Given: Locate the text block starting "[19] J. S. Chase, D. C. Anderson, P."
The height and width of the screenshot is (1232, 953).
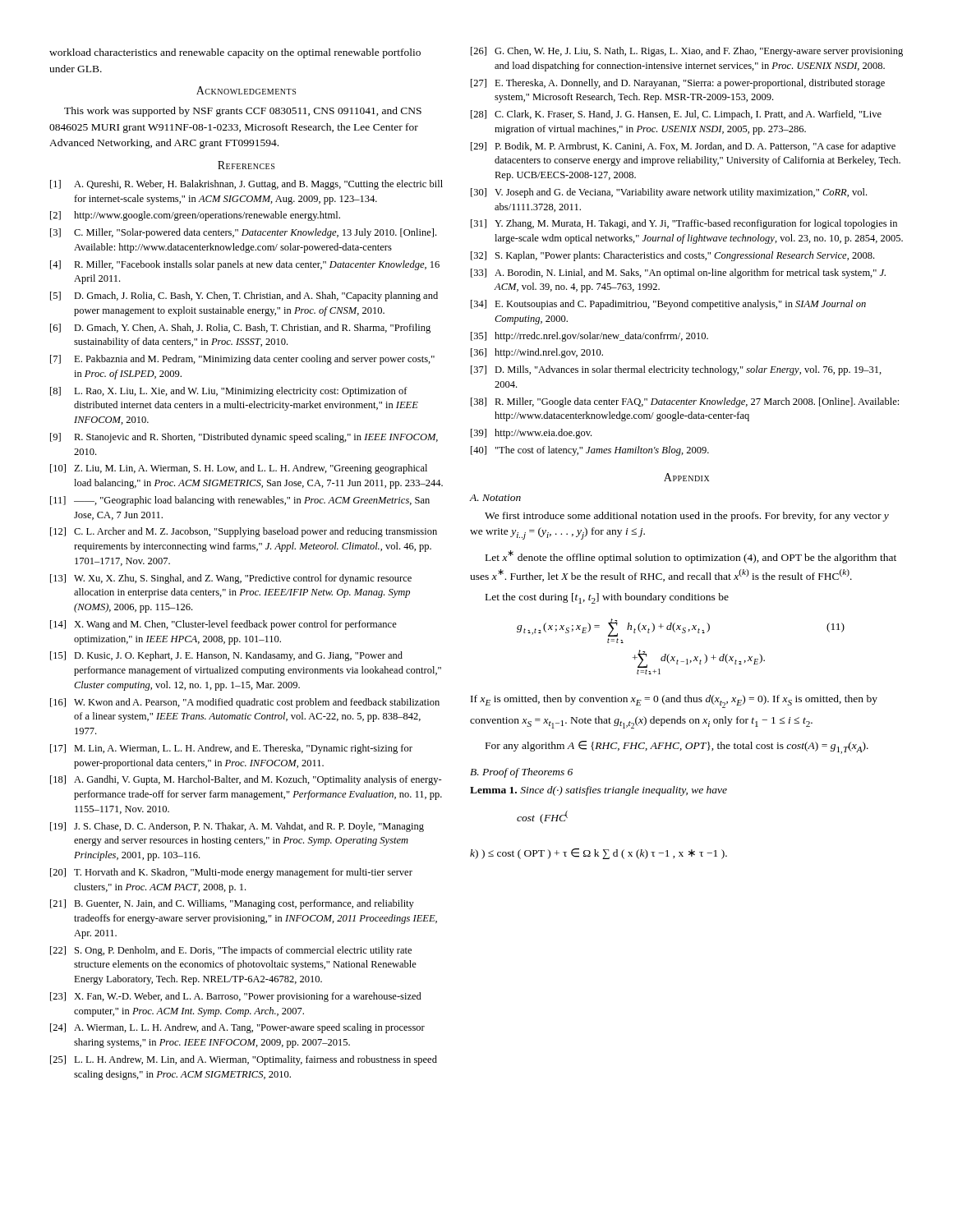Looking at the screenshot, I should click(246, 841).
